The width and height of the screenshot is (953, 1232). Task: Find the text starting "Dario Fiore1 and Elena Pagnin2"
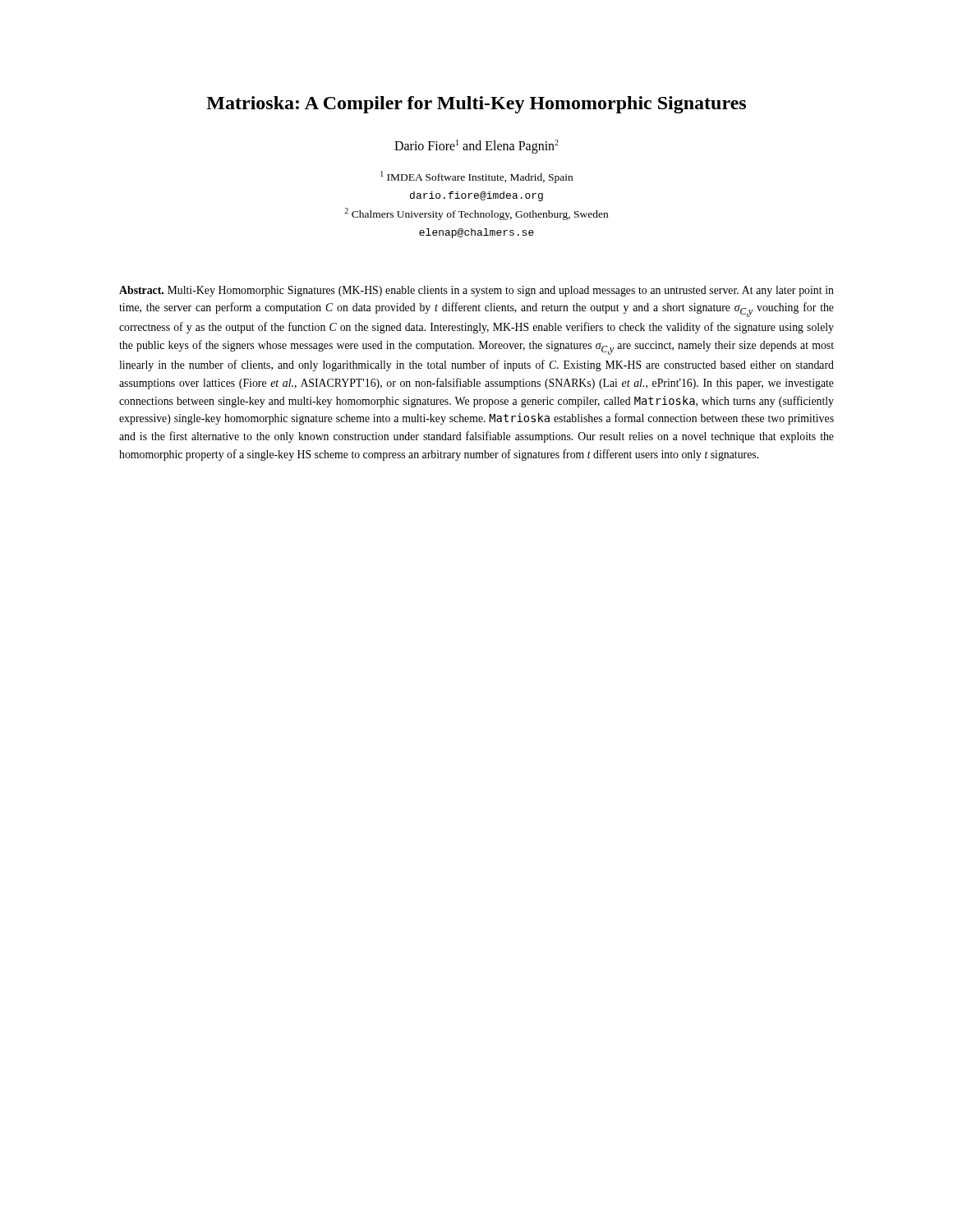tap(476, 146)
